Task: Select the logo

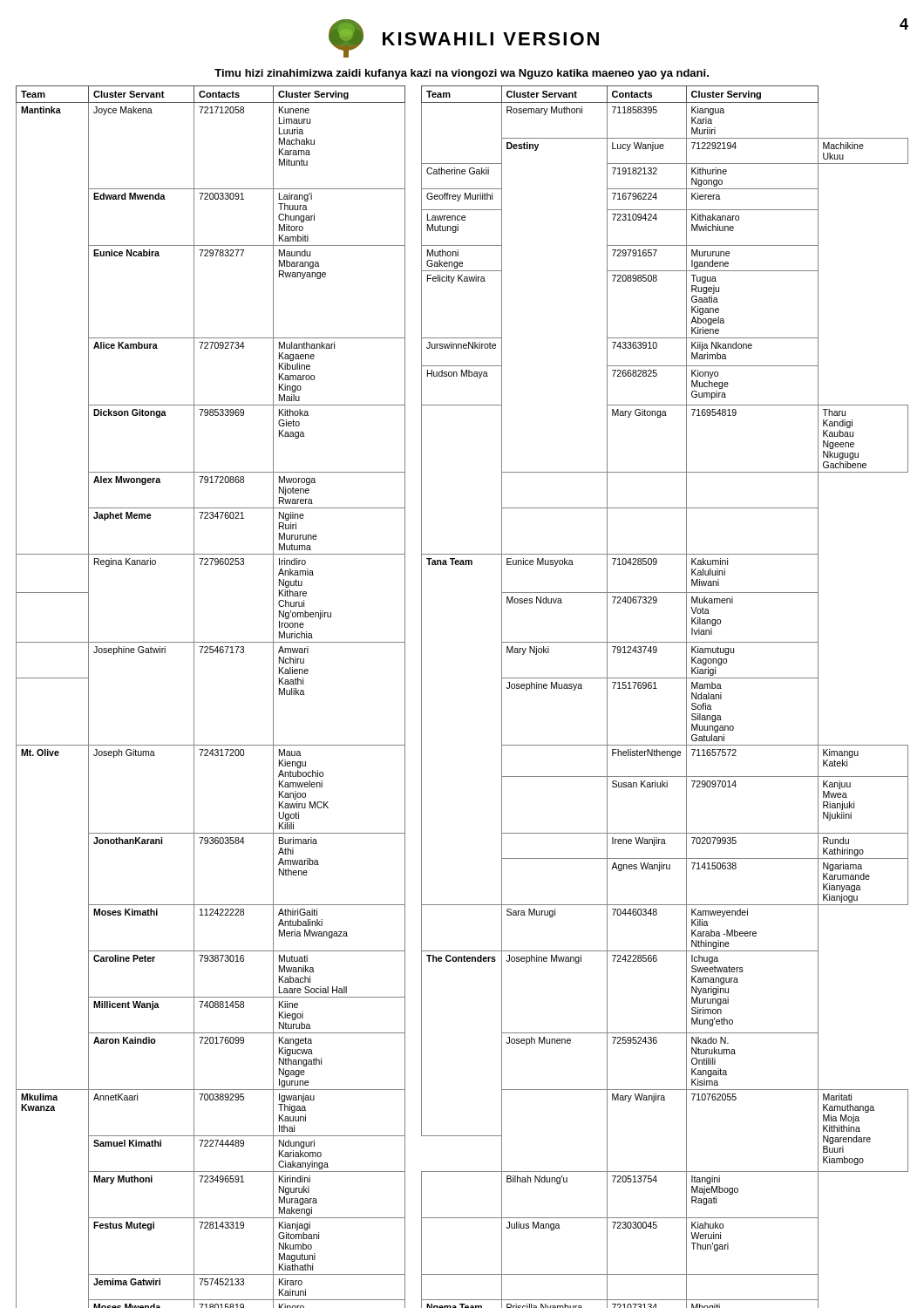Action: [346, 39]
